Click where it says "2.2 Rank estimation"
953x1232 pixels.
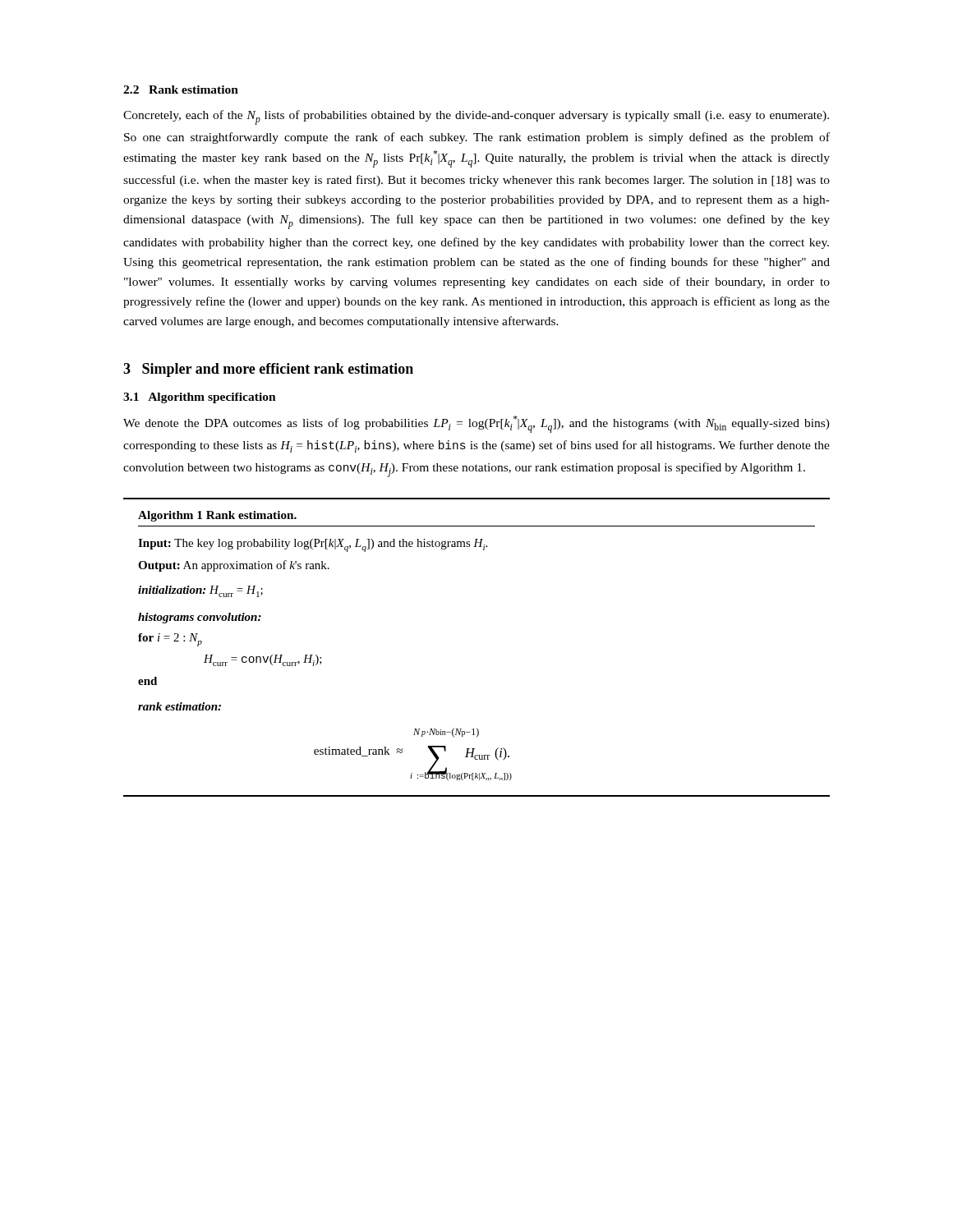pos(181,89)
